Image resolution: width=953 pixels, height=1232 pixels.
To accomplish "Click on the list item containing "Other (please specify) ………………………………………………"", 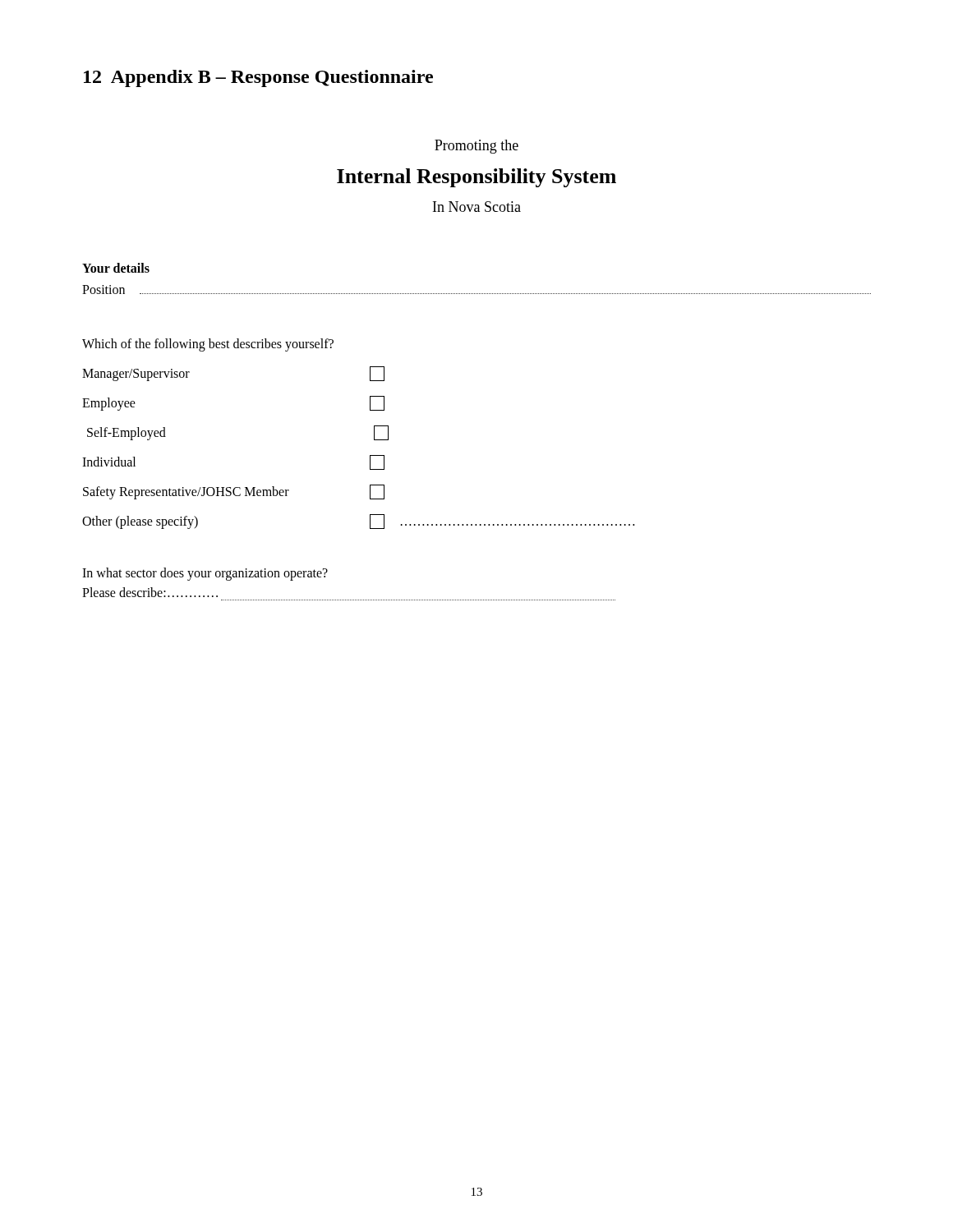I will click(359, 522).
